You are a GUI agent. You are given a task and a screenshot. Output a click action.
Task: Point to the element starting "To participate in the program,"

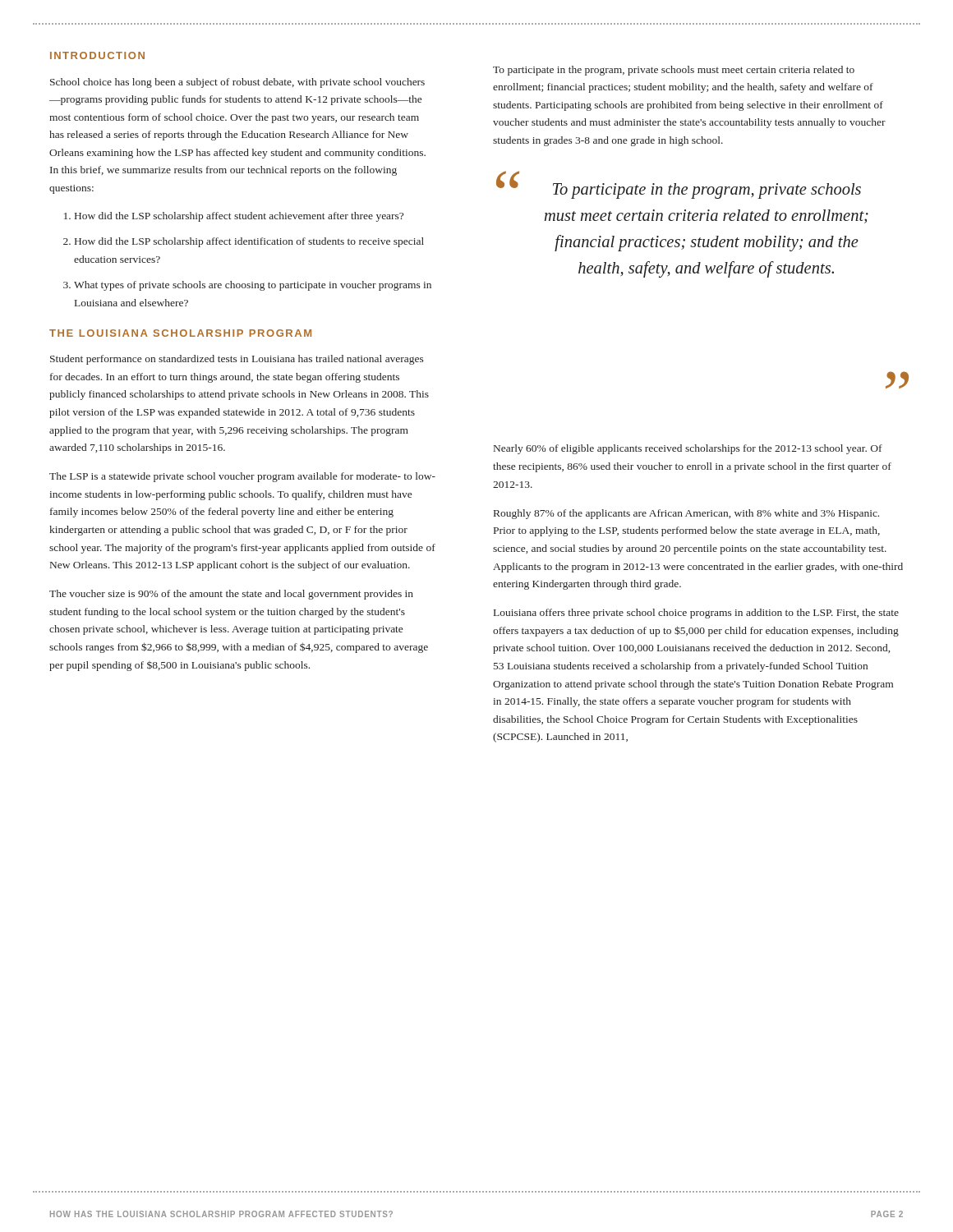pyautogui.click(x=698, y=105)
